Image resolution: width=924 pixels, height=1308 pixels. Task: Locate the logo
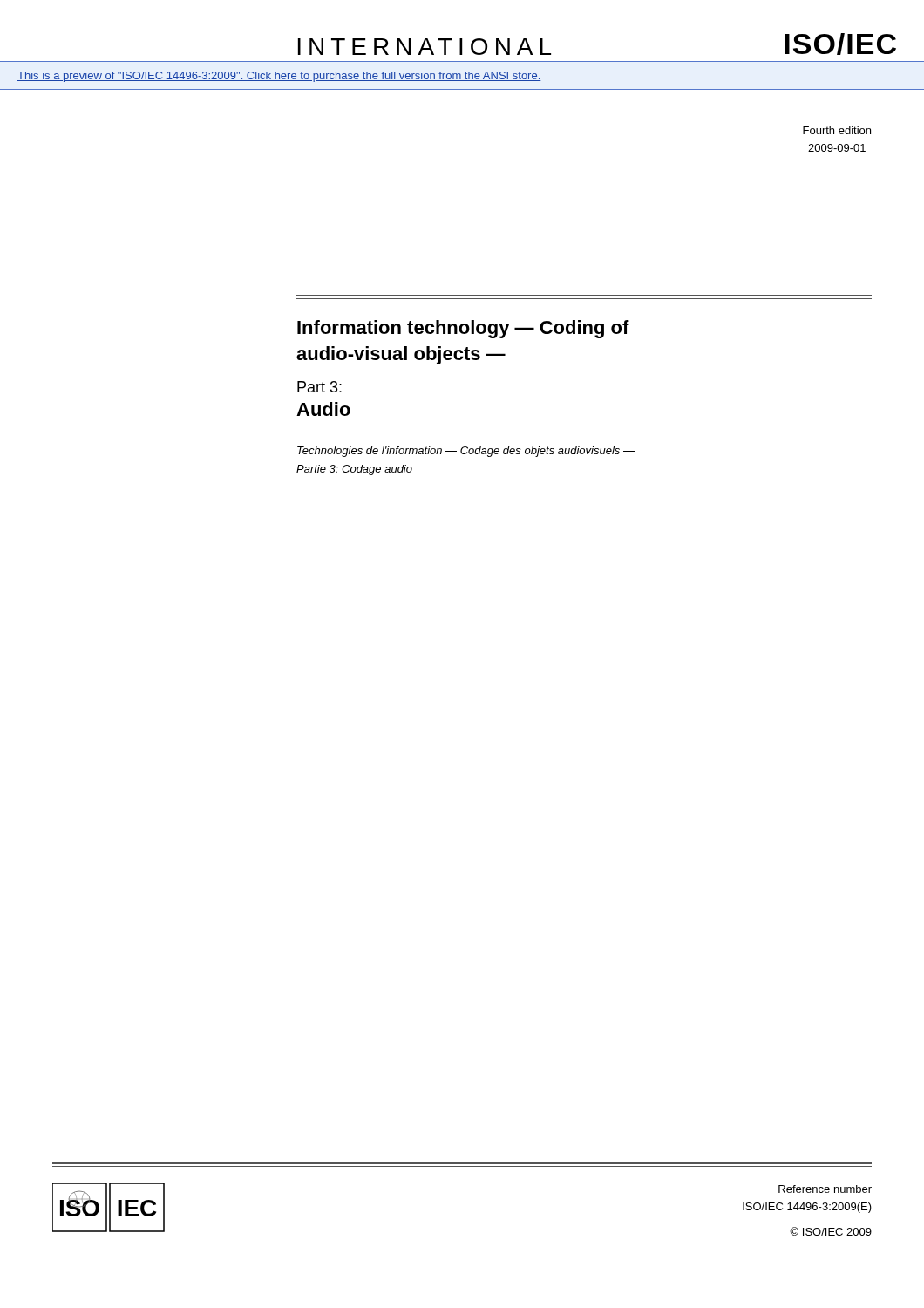pos(113,1210)
